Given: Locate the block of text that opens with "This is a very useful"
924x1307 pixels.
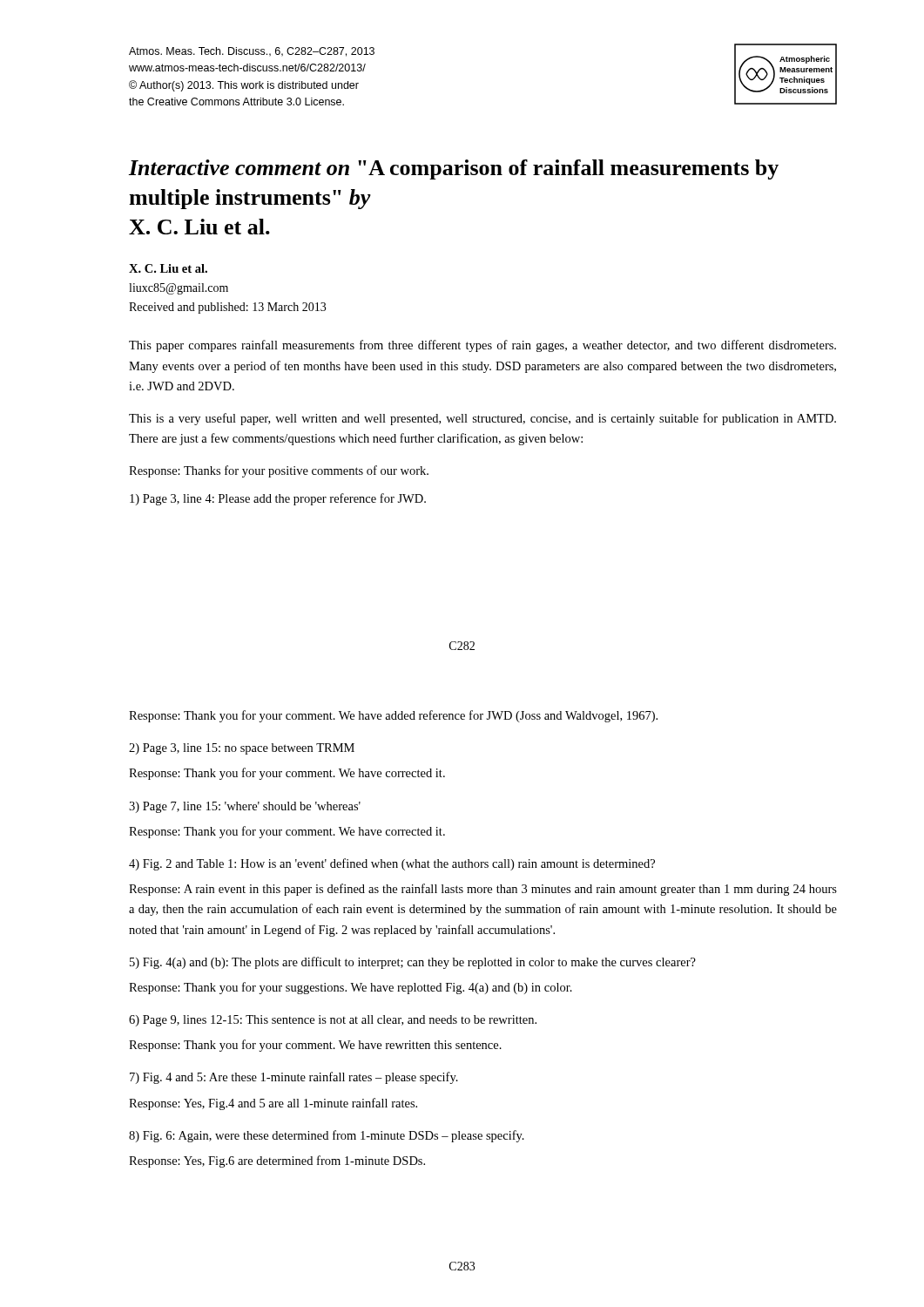Looking at the screenshot, I should coord(483,428).
